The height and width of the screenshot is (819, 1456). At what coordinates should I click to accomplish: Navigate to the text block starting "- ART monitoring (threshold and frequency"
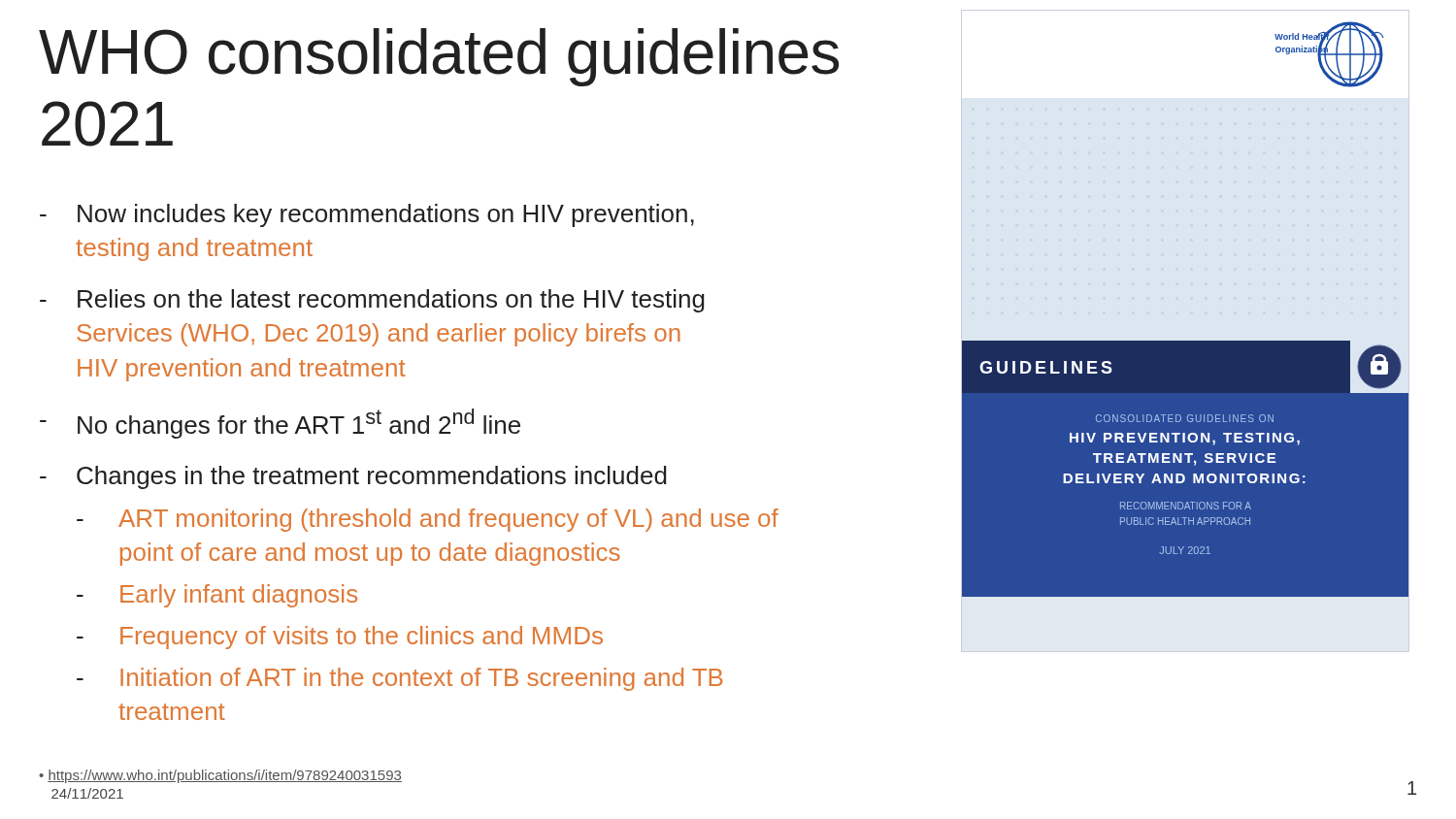427,535
